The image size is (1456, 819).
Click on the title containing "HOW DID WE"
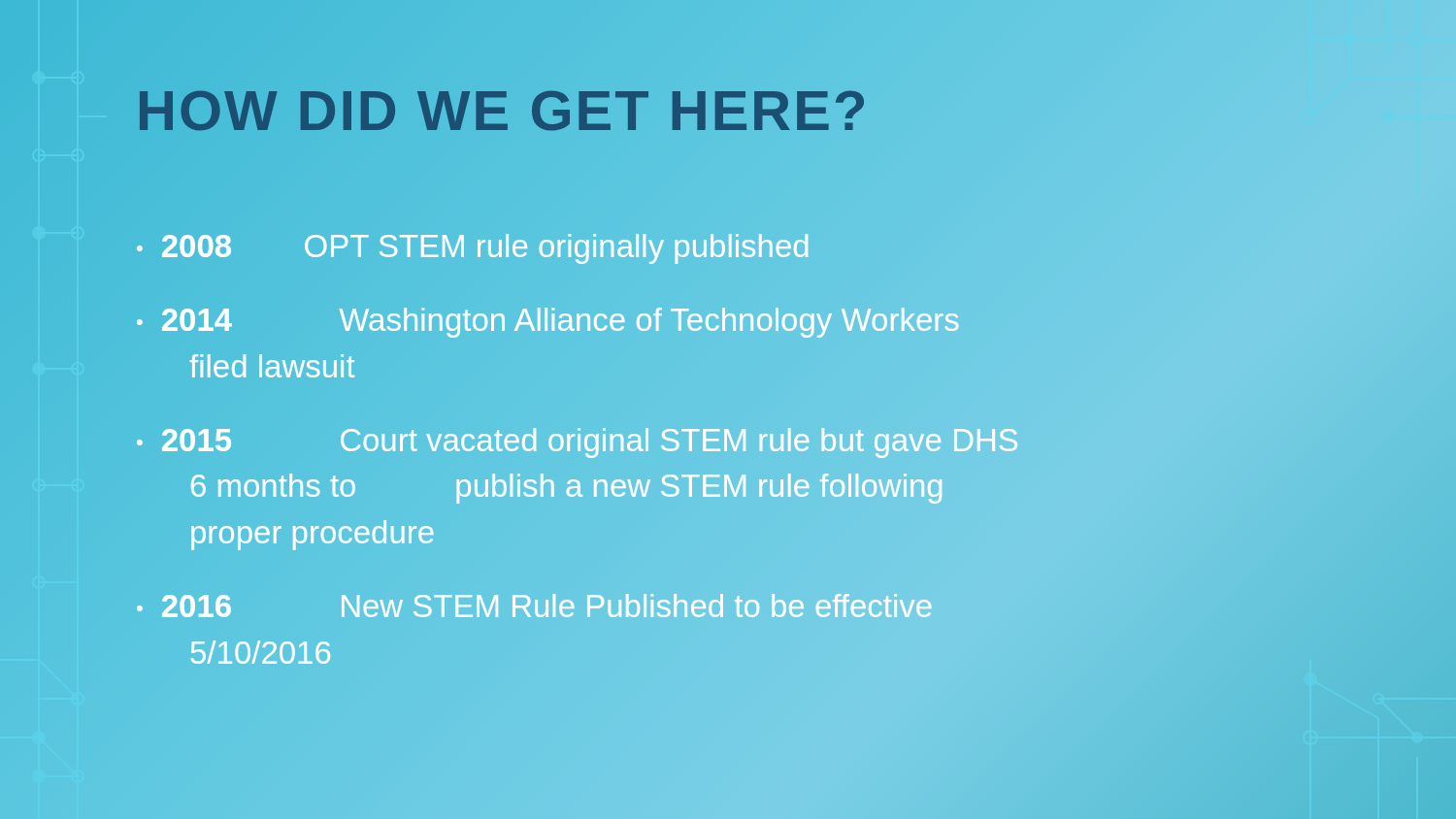coord(502,110)
